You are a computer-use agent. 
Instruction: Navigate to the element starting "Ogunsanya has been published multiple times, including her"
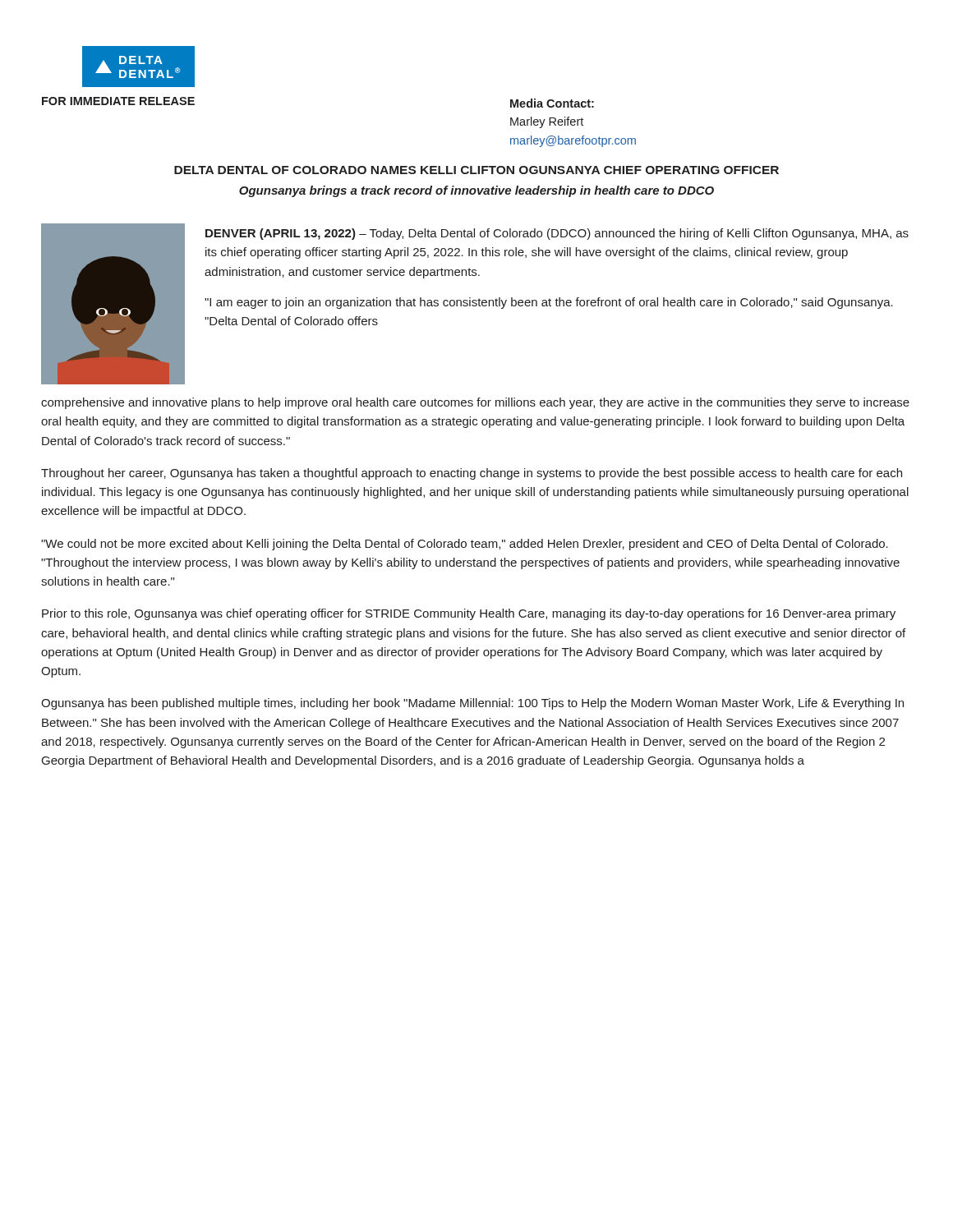click(473, 732)
